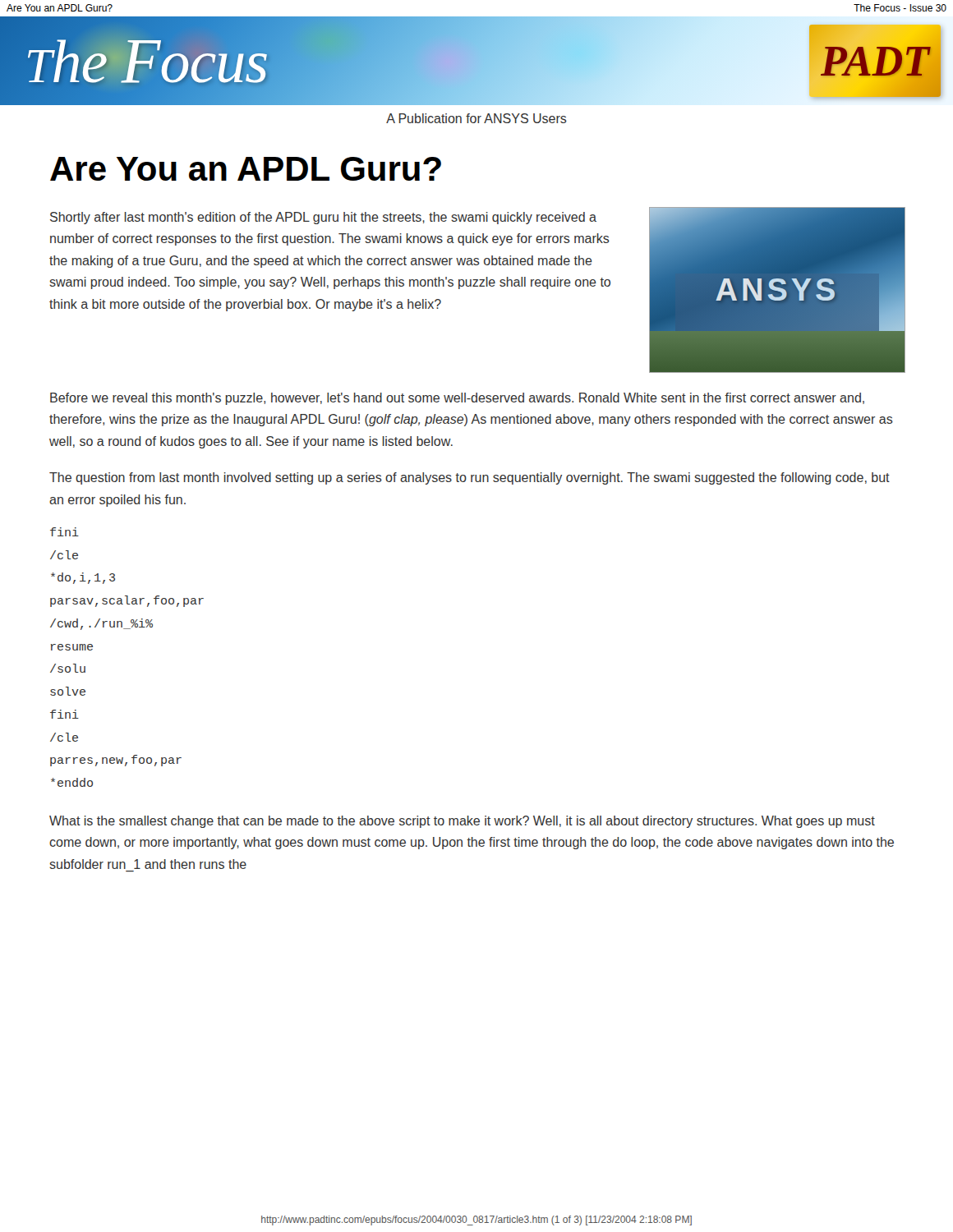Viewport: 953px width, 1232px height.
Task: Select the region starting "The question from last month involved"
Action: pyautogui.click(x=469, y=489)
